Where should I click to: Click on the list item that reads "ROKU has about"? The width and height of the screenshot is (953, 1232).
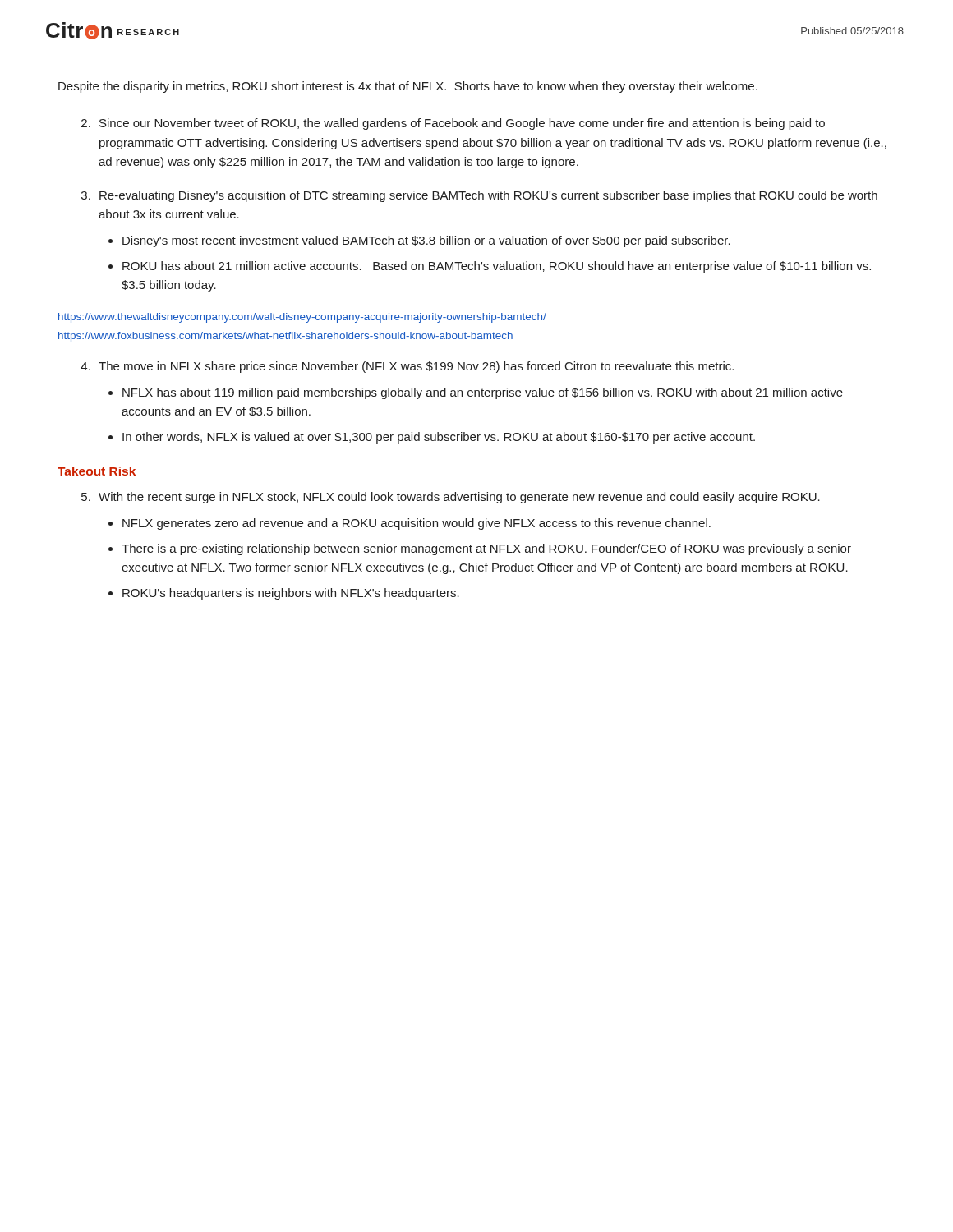497,275
